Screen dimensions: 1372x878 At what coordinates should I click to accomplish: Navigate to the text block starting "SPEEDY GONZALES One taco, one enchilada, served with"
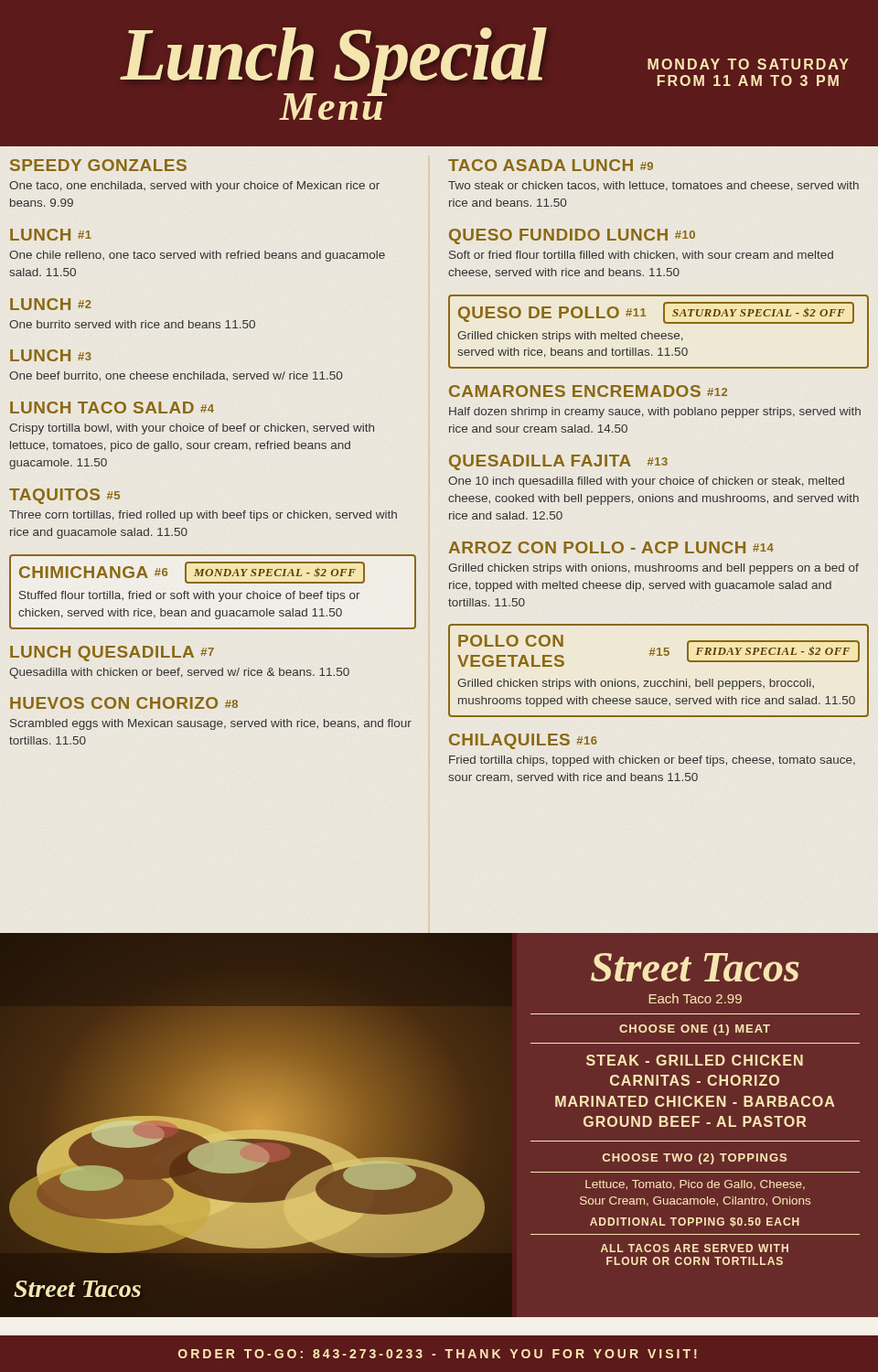pos(213,184)
